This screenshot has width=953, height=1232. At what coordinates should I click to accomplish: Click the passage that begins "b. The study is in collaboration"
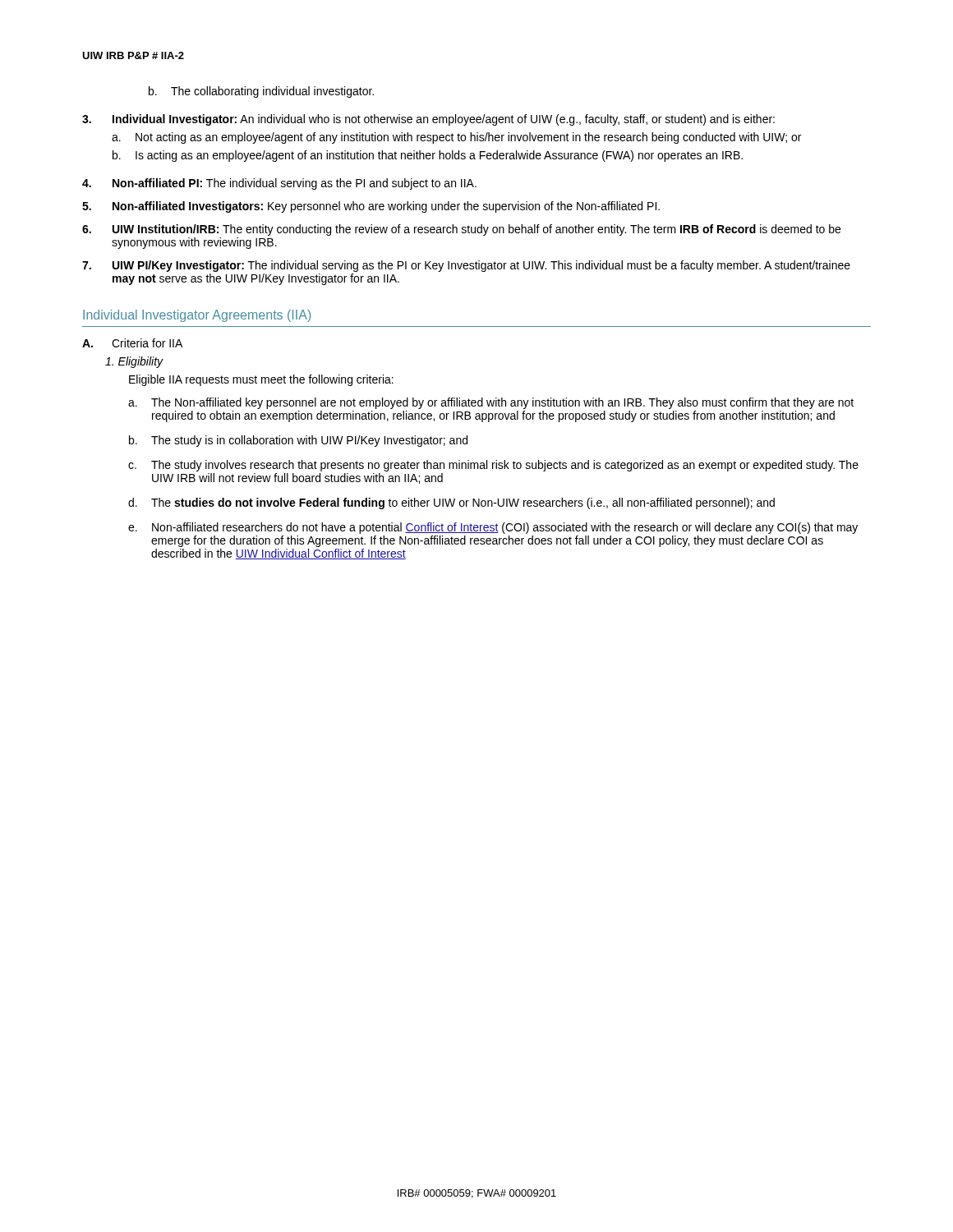point(298,440)
